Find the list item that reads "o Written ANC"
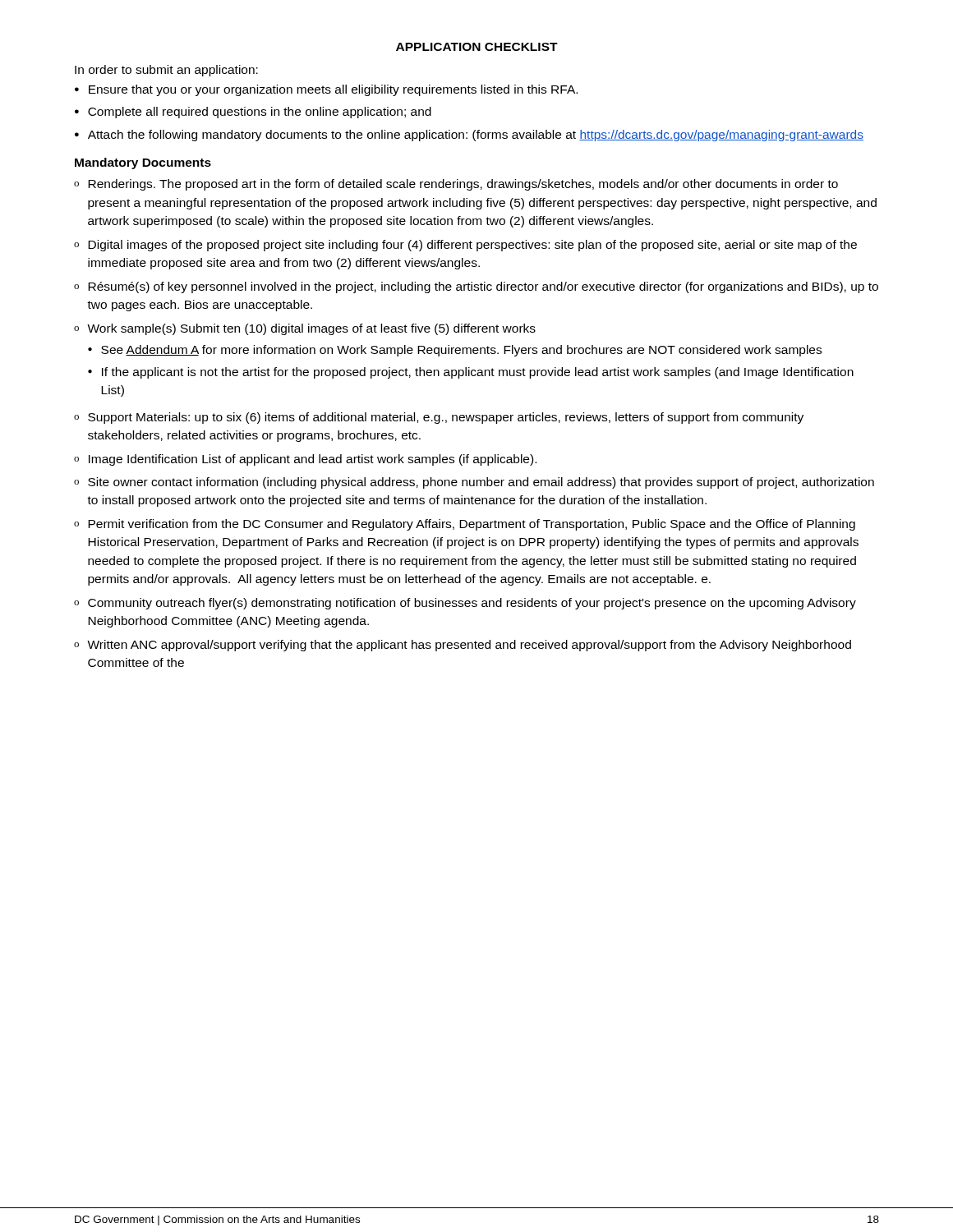Image resolution: width=953 pixels, height=1232 pixels. click(476, 654)
